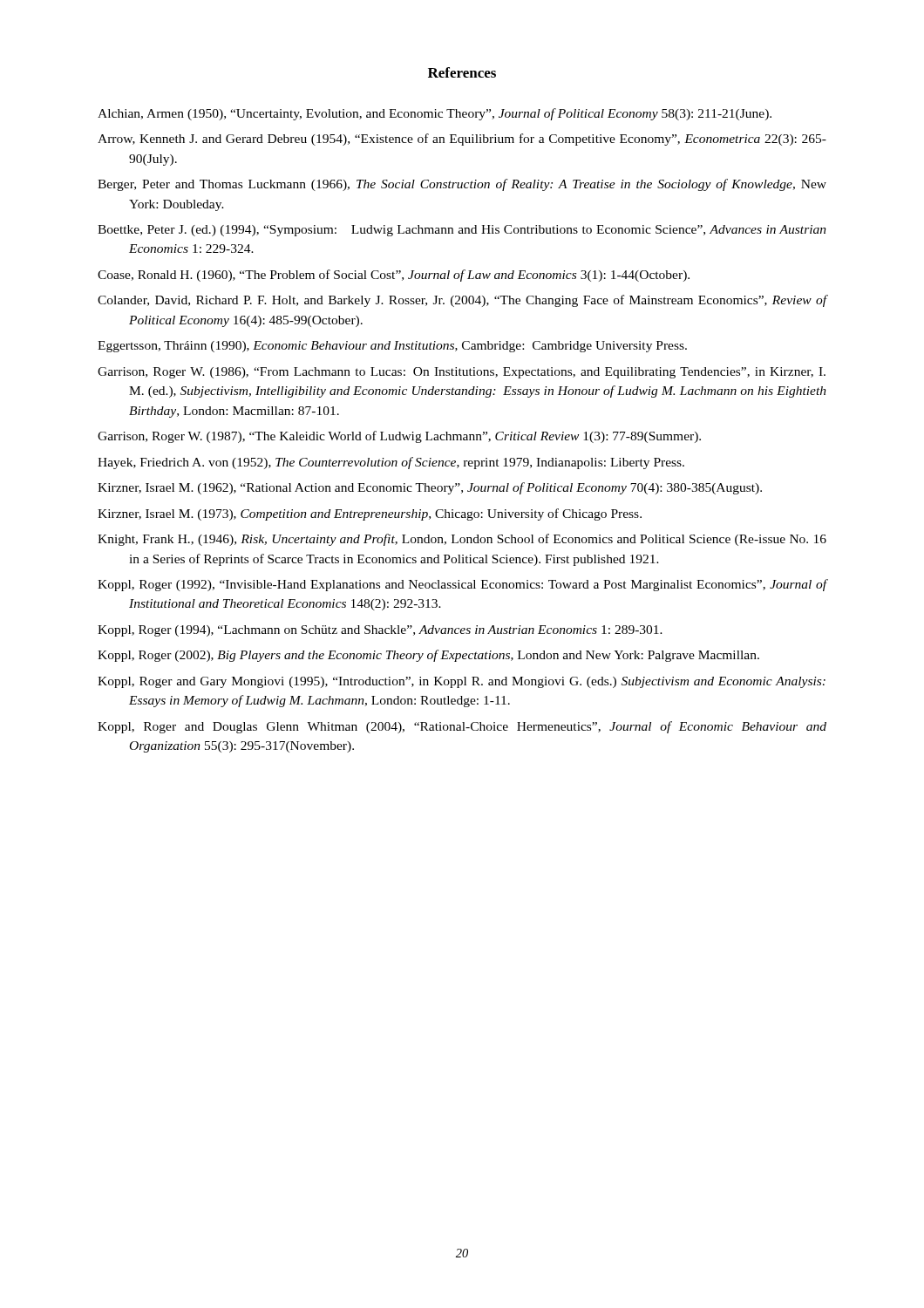Click the passage that begins "Eggertsson, Thráinn (1990), Economic Behaviour and Institutions, Cambridge:"
The image size is (924, 1308).
click(x=393, y=345)
